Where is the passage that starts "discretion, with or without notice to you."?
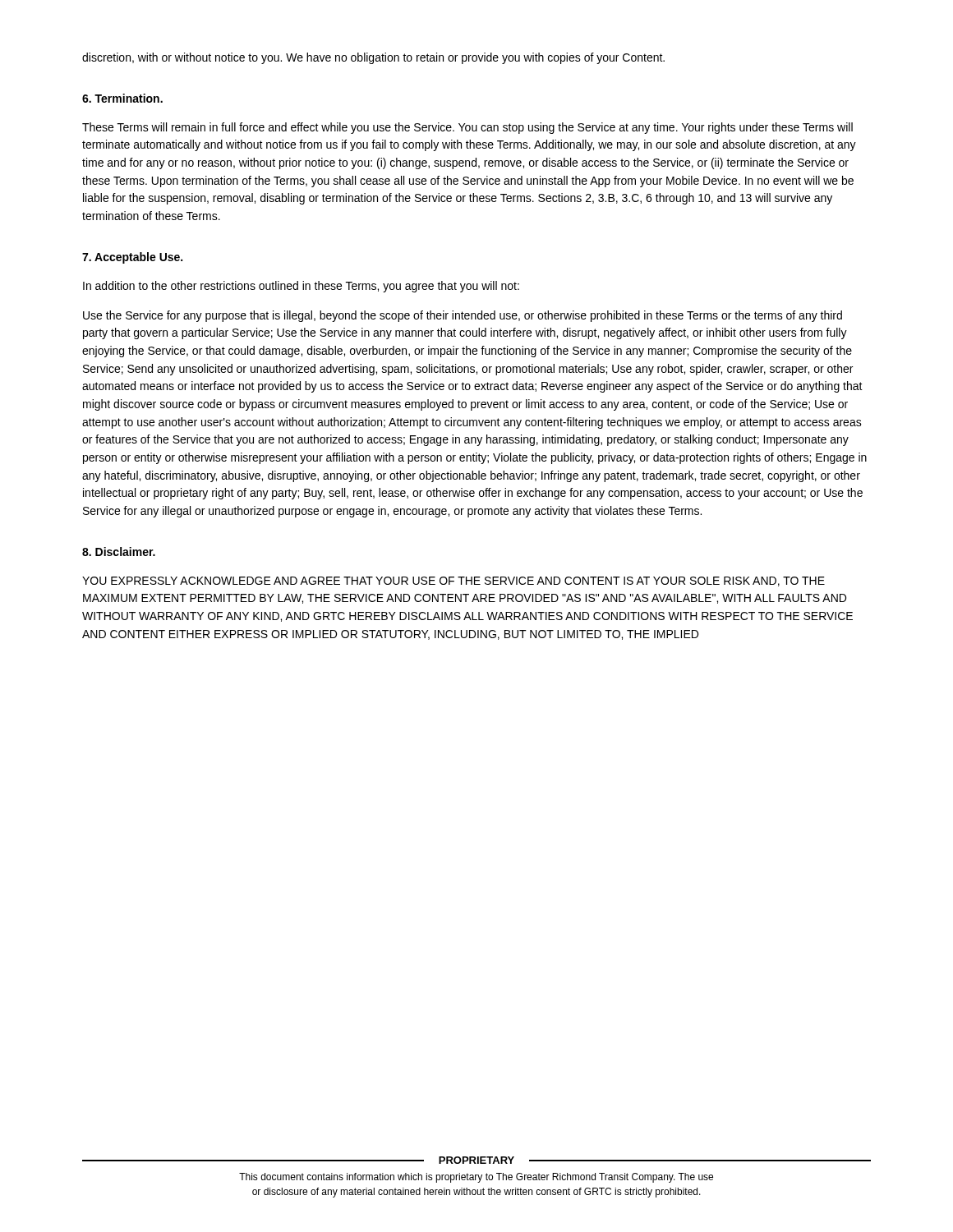 (374, 57)
